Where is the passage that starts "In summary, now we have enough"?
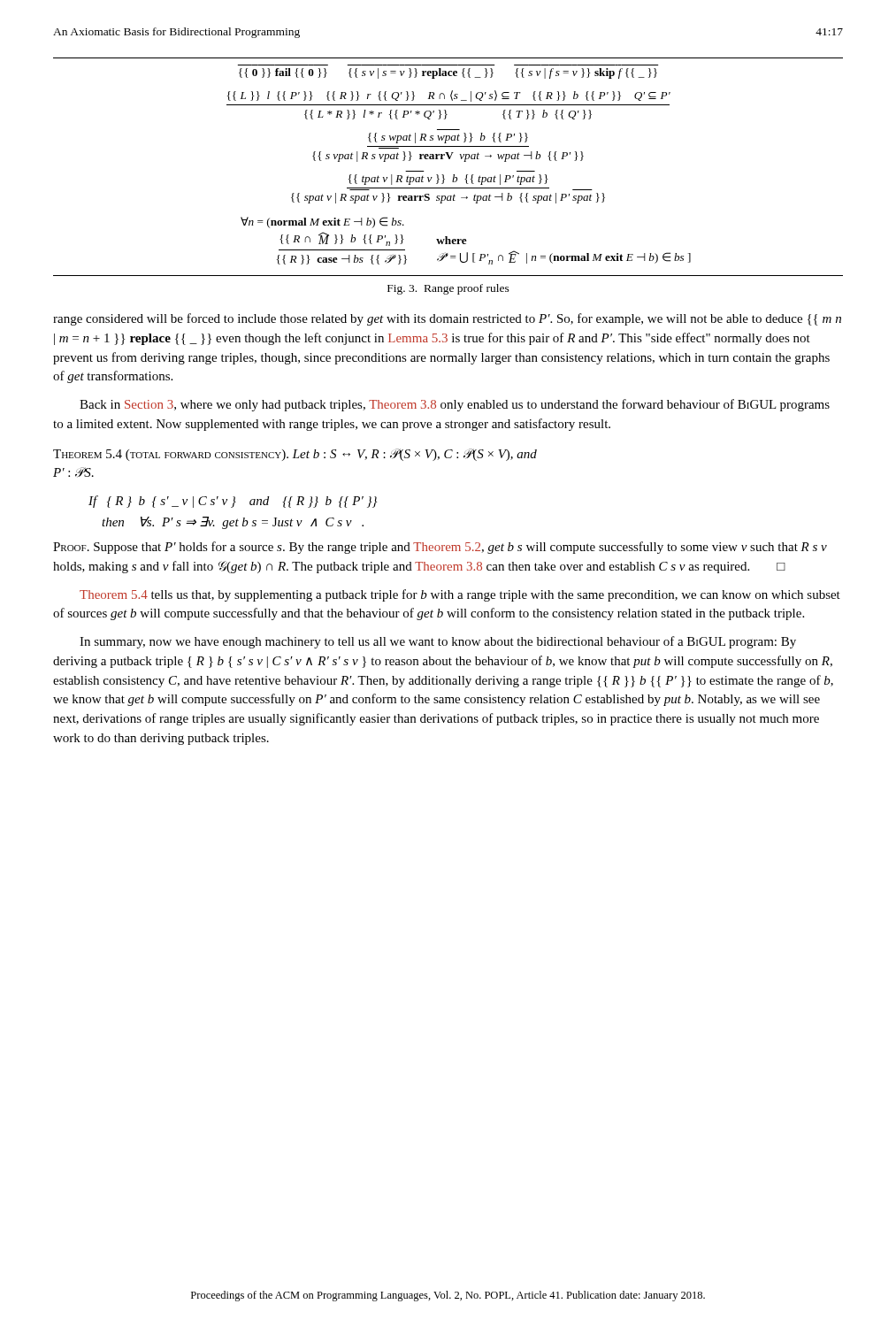The height and width of the screenshot is (1327, 896). (x=443, y=690)
